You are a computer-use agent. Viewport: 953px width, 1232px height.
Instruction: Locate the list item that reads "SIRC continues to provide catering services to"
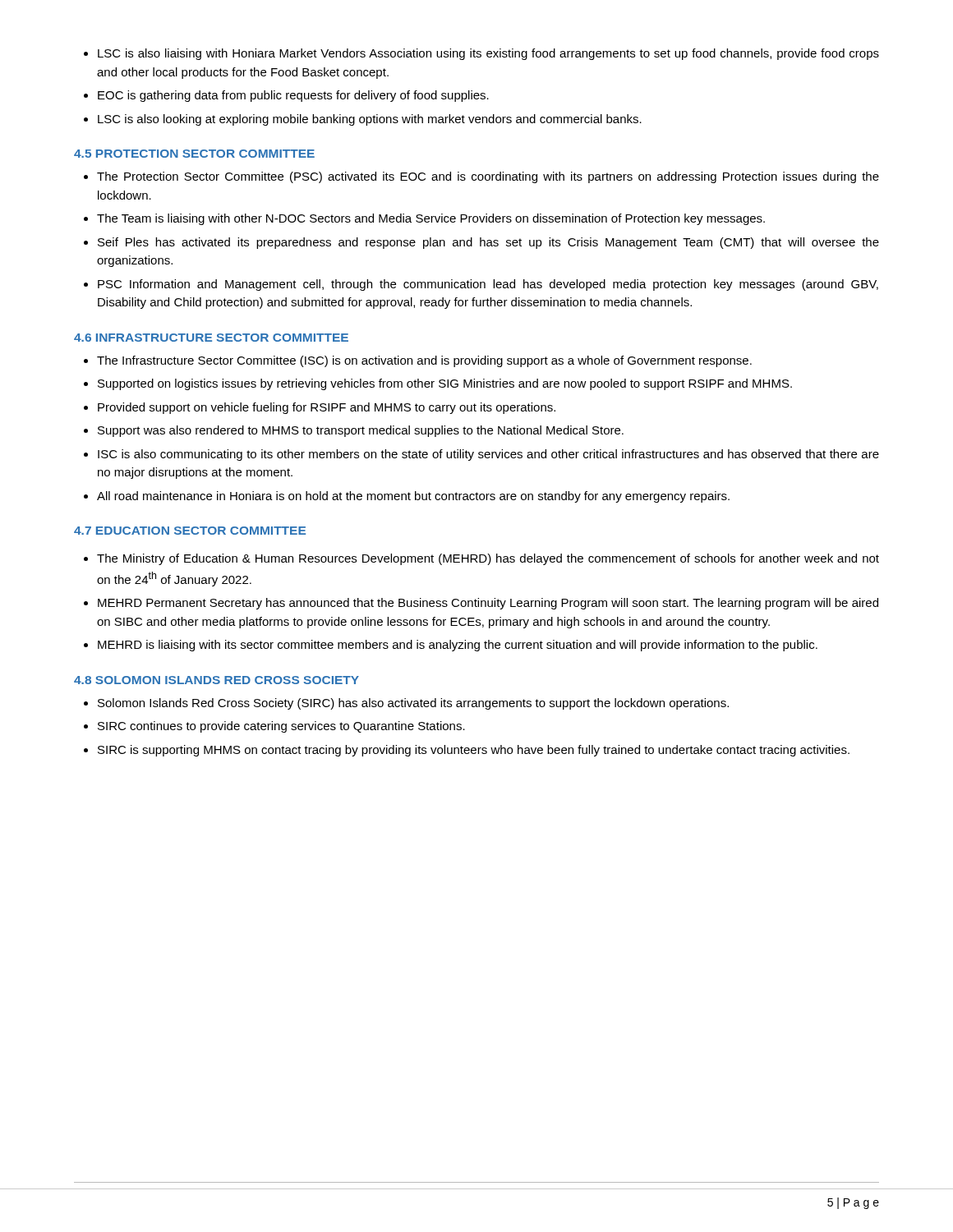[281, 726]
